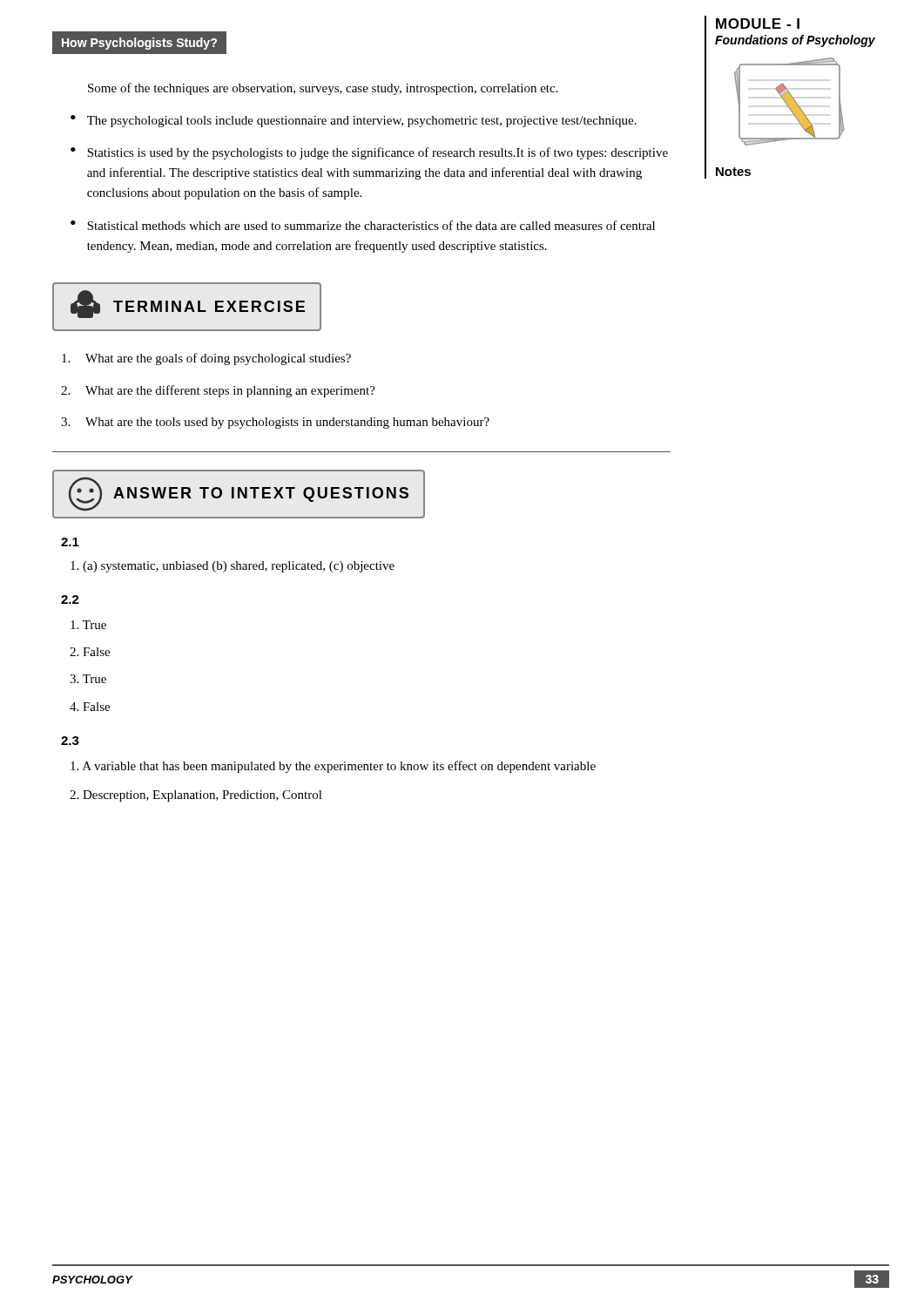Locate the passage starting "2. What are the different steps in planning"
924x1307 pixels.
coord(218,390)
